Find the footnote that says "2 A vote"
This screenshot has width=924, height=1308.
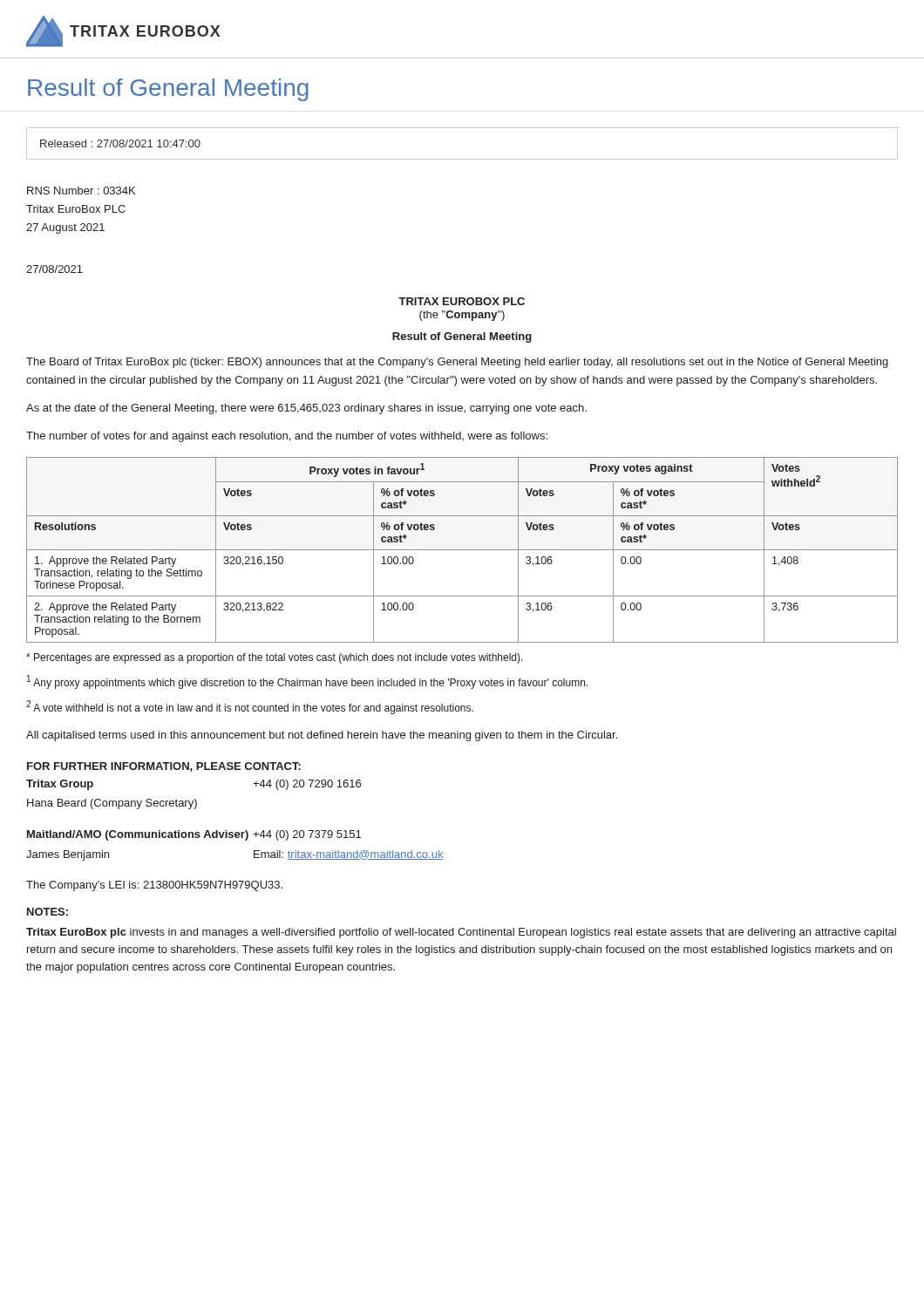tap(250, 707)
